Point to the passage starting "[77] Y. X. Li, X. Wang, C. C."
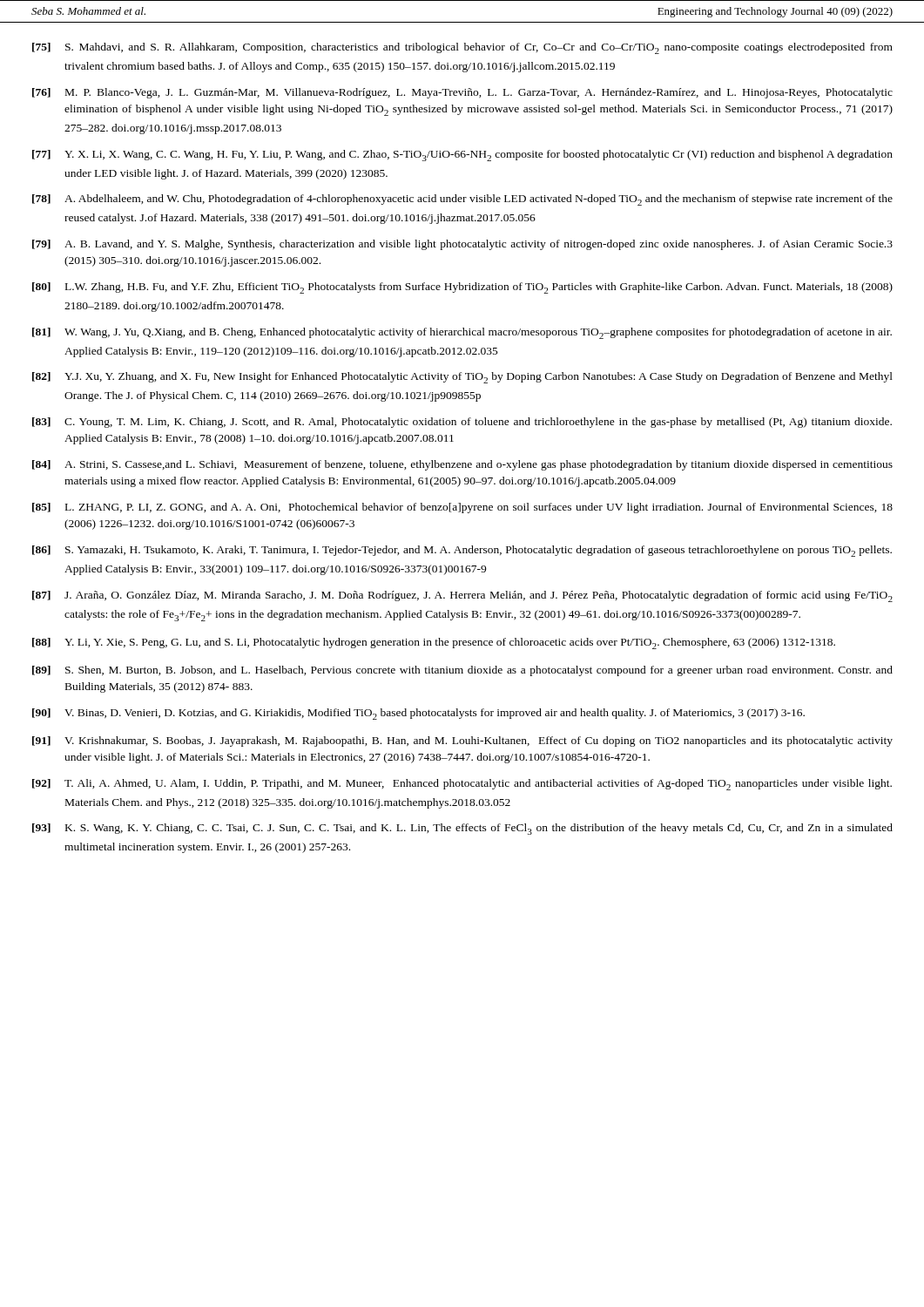Viewport: 924px width, 1307px height. tap(462, 163)
